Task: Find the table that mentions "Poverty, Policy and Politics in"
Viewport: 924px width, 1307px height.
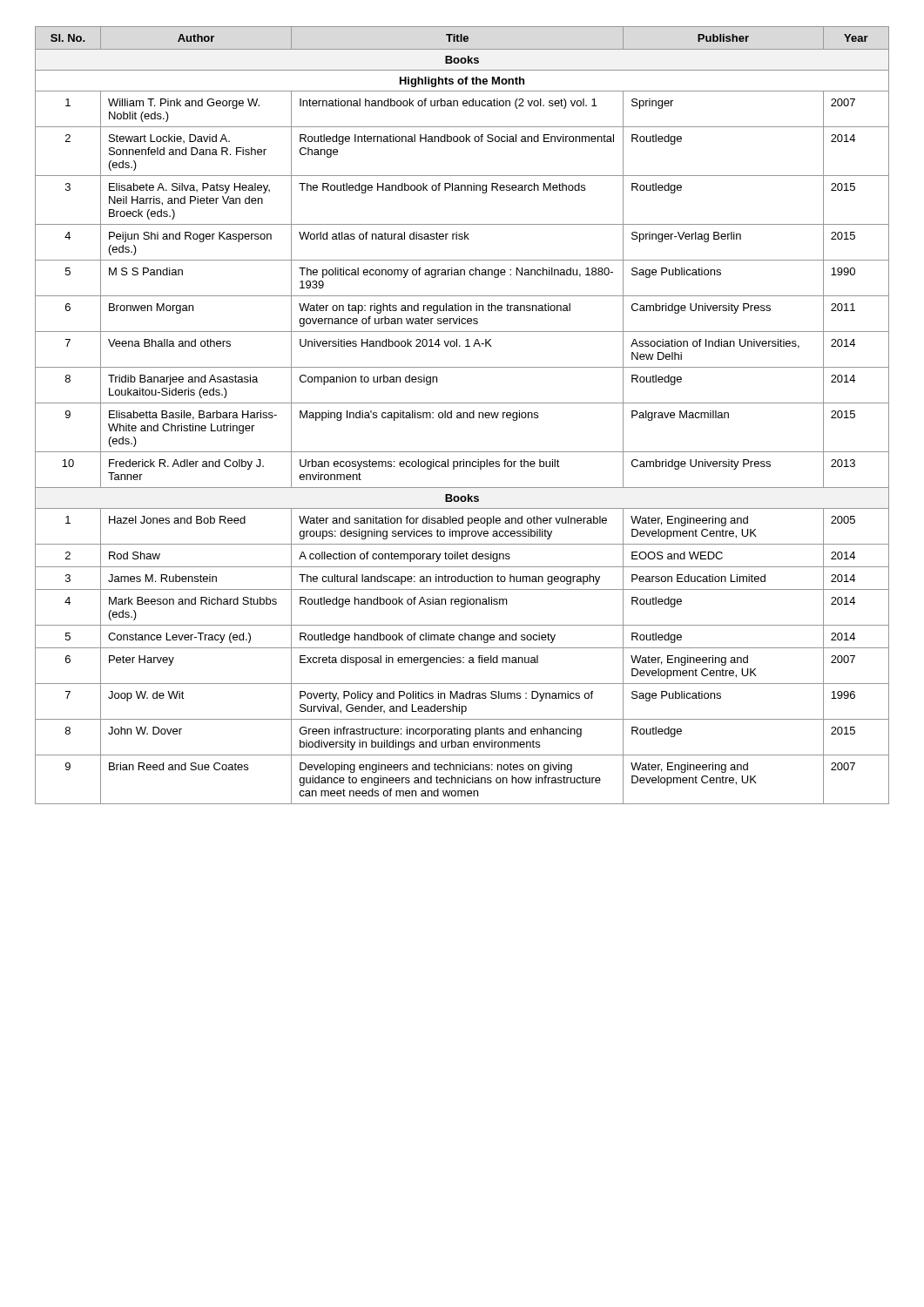Action: (462, 415)
